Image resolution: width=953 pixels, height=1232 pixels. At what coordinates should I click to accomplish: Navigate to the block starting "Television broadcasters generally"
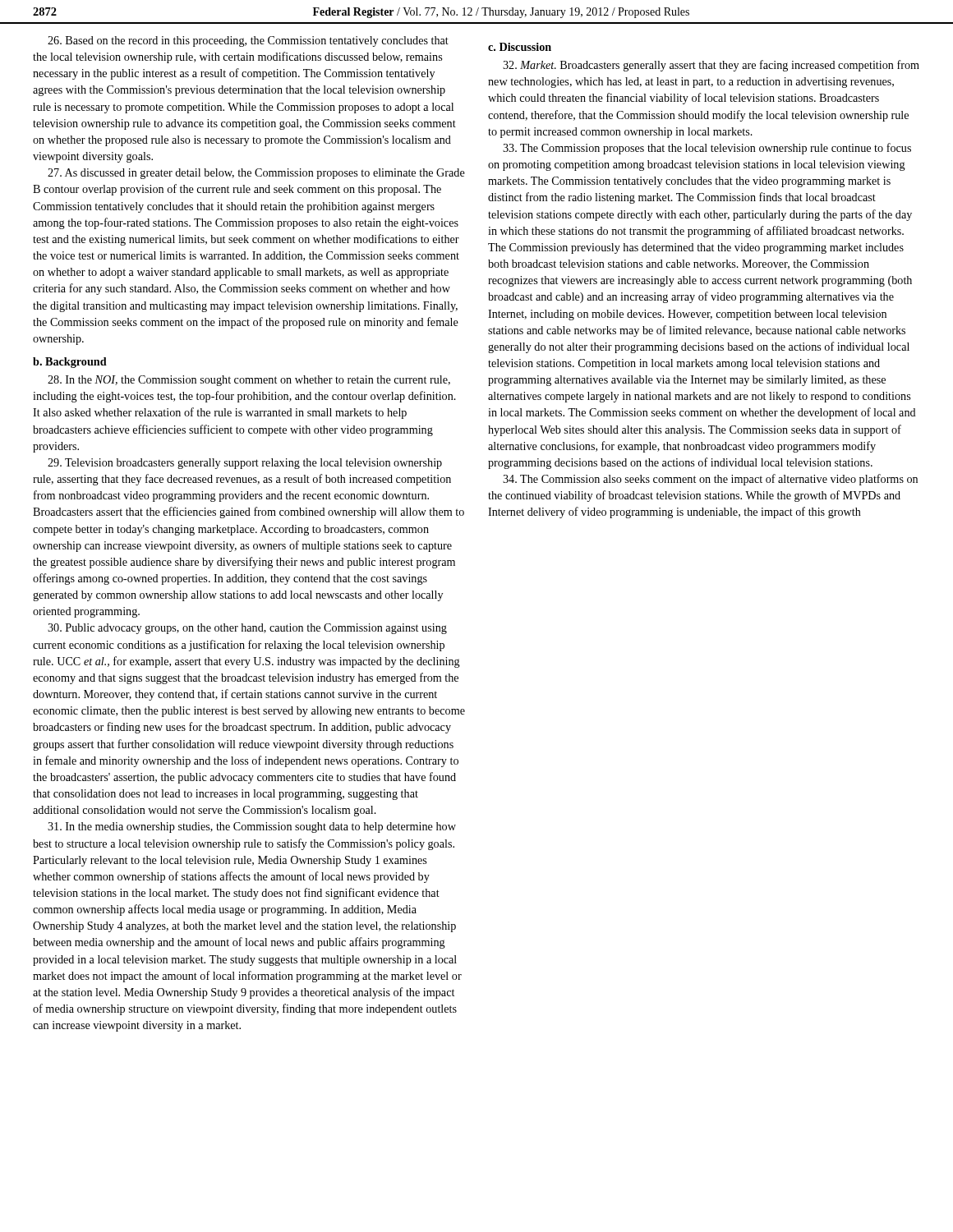tap(249, 537)
